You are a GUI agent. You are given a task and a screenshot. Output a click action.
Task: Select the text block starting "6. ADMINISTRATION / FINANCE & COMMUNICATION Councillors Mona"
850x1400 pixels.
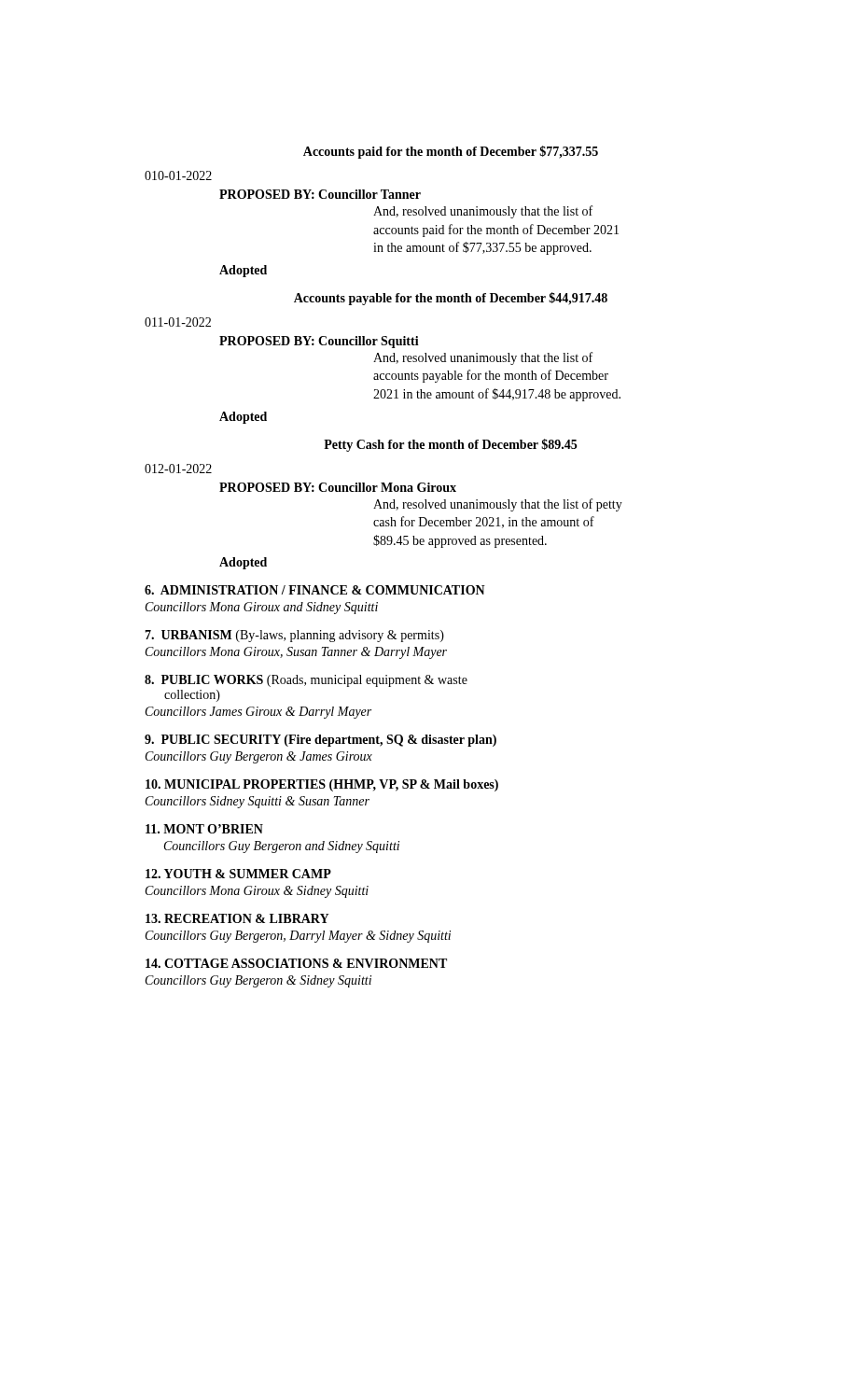(x=451, y=600)
